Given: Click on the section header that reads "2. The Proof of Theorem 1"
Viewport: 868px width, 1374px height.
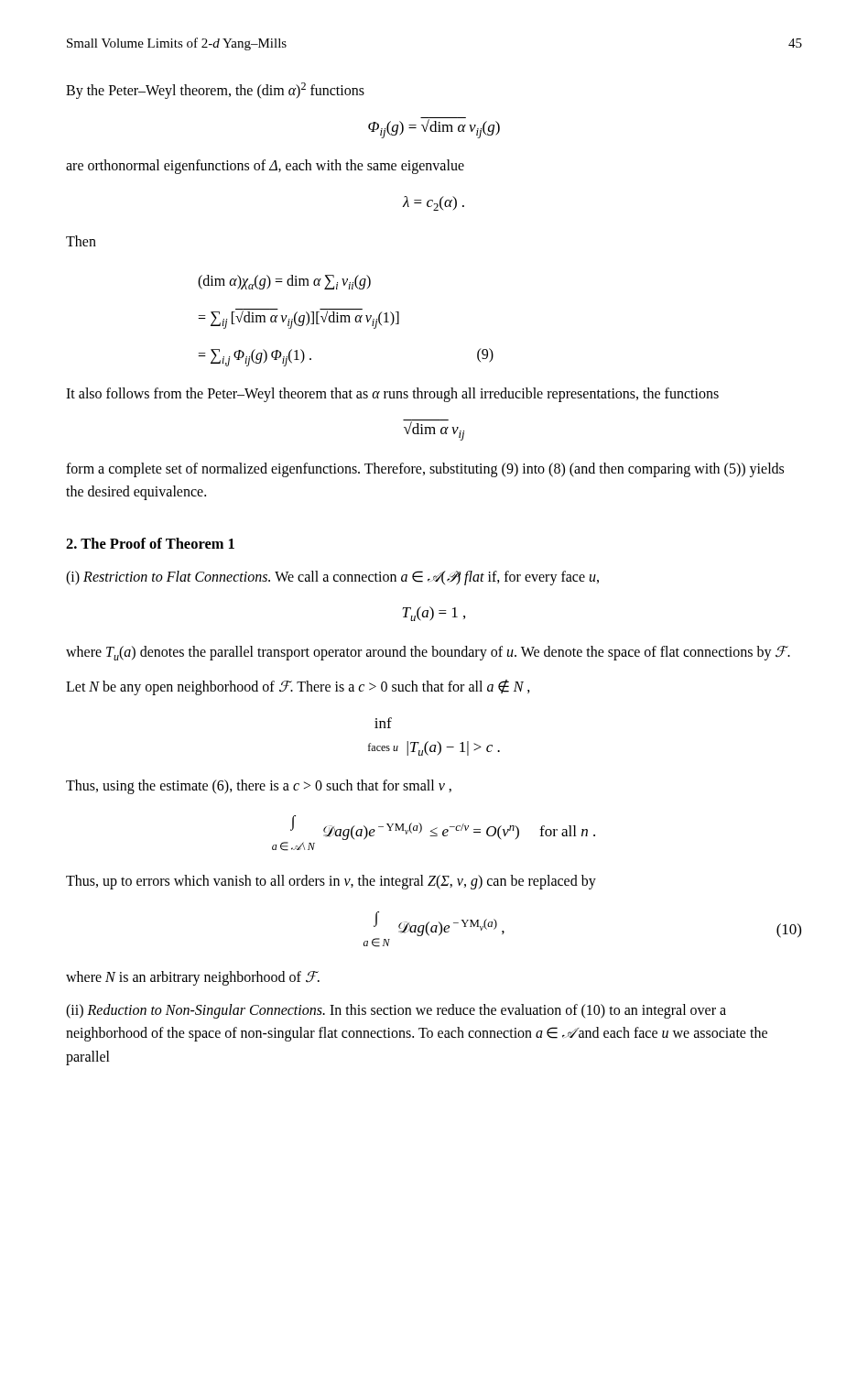Looking at the screenshot, I should click(151, 544).
